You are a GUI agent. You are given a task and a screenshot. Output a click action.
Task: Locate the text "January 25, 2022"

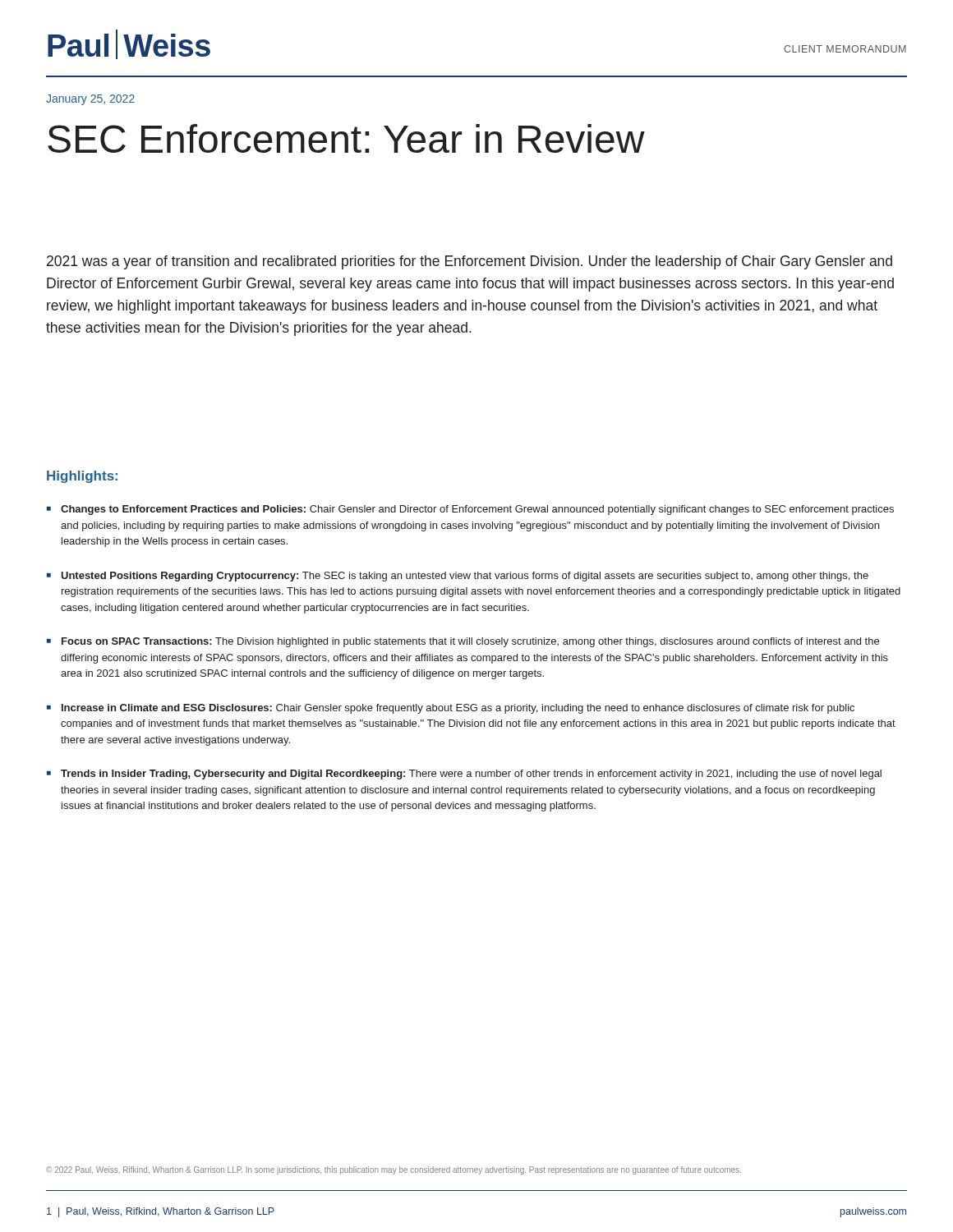coord(90,99)
